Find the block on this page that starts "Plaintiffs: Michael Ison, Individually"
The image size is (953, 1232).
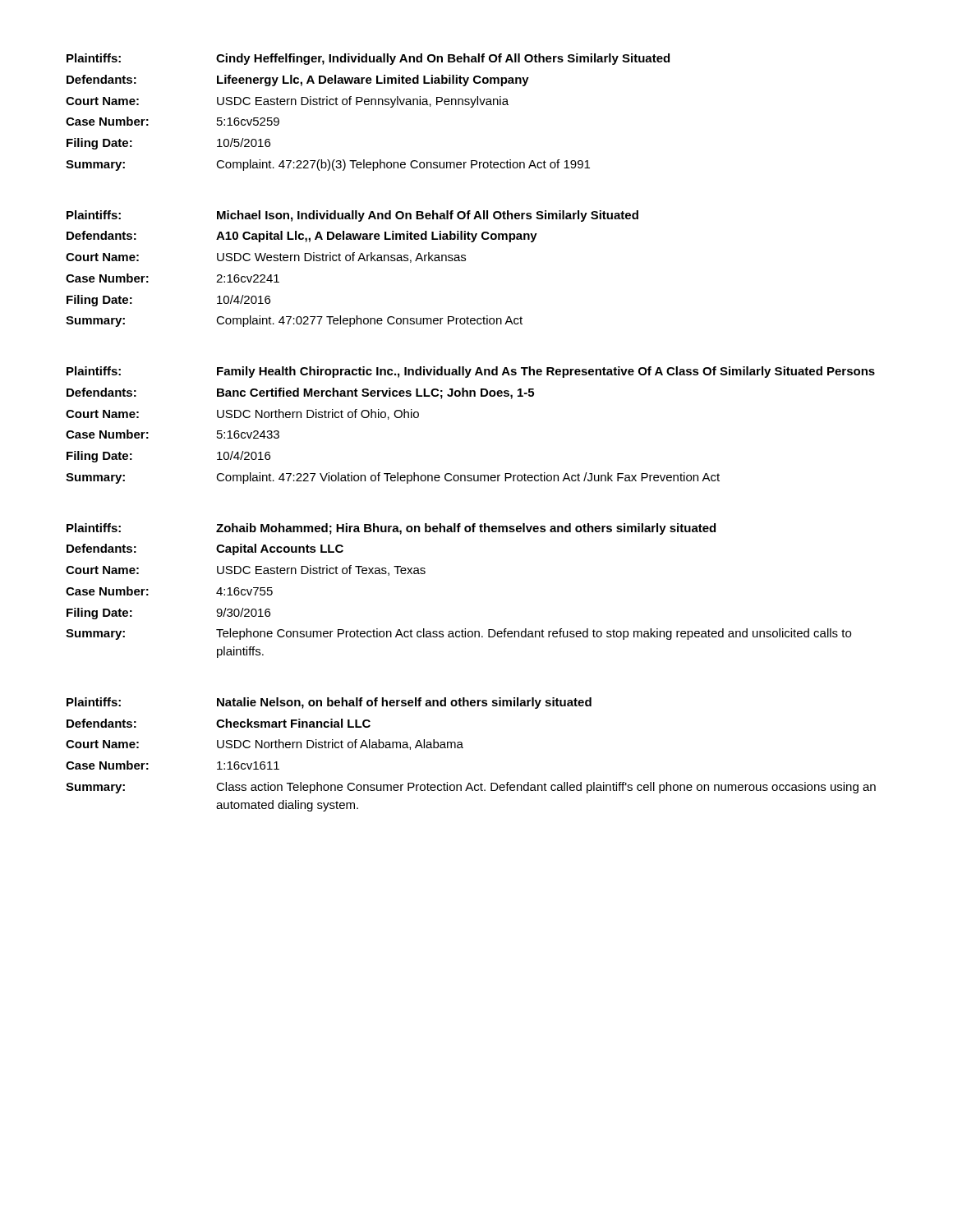(476, 215)
